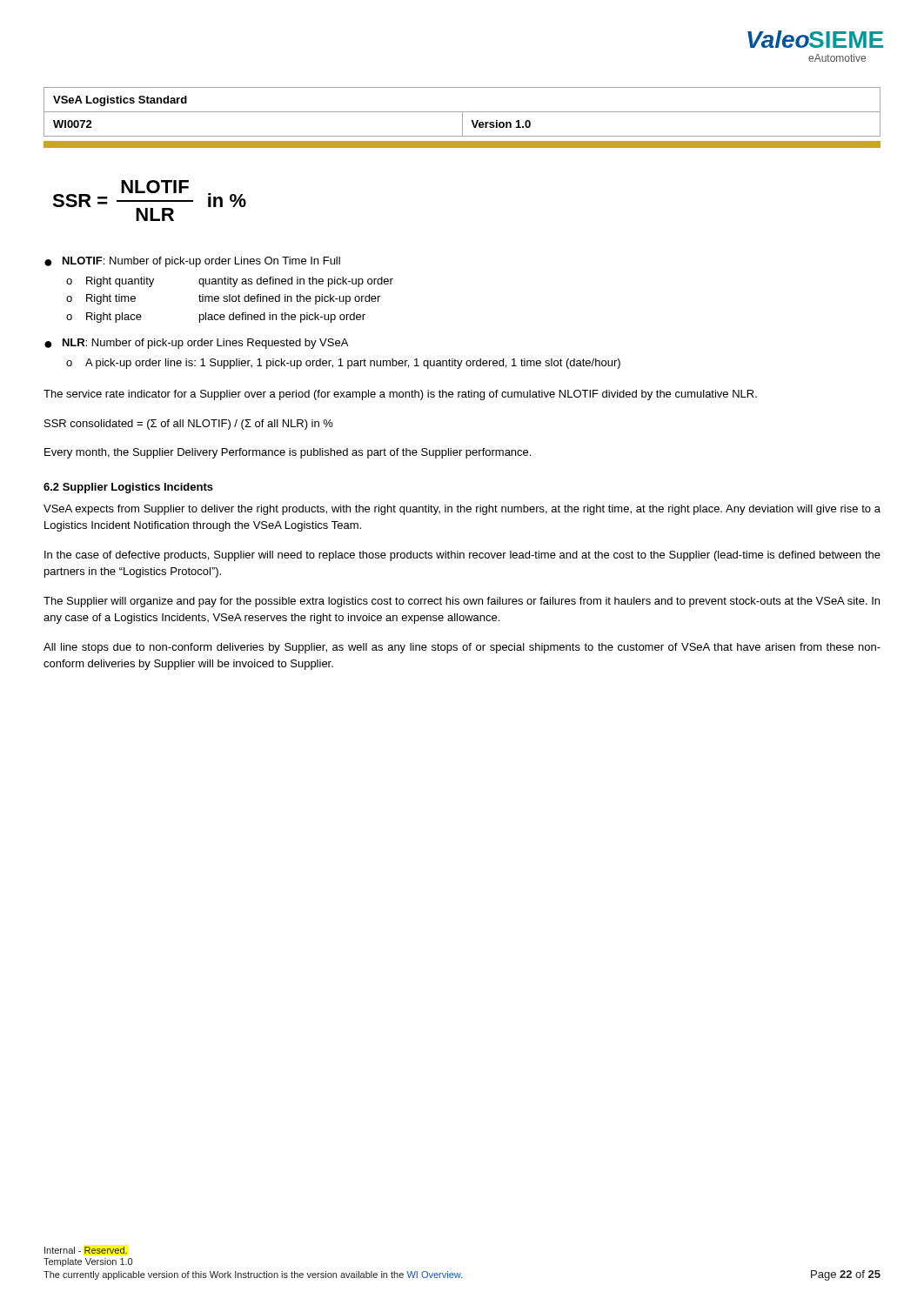Select the region starting "The service rate indicator"
The image size is (924, 1305).
[x=401, y=394]
